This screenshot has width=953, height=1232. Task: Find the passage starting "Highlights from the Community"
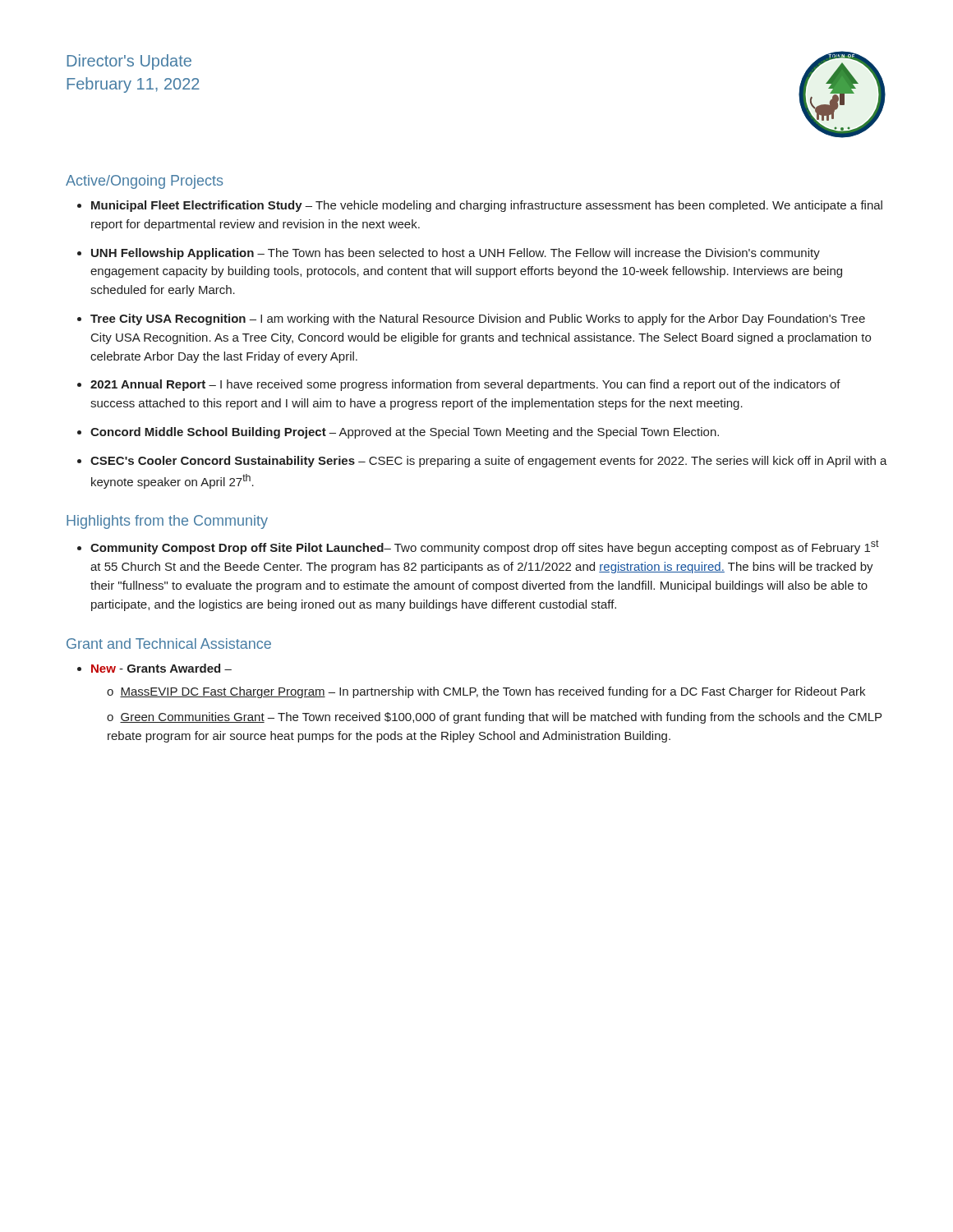167,521
